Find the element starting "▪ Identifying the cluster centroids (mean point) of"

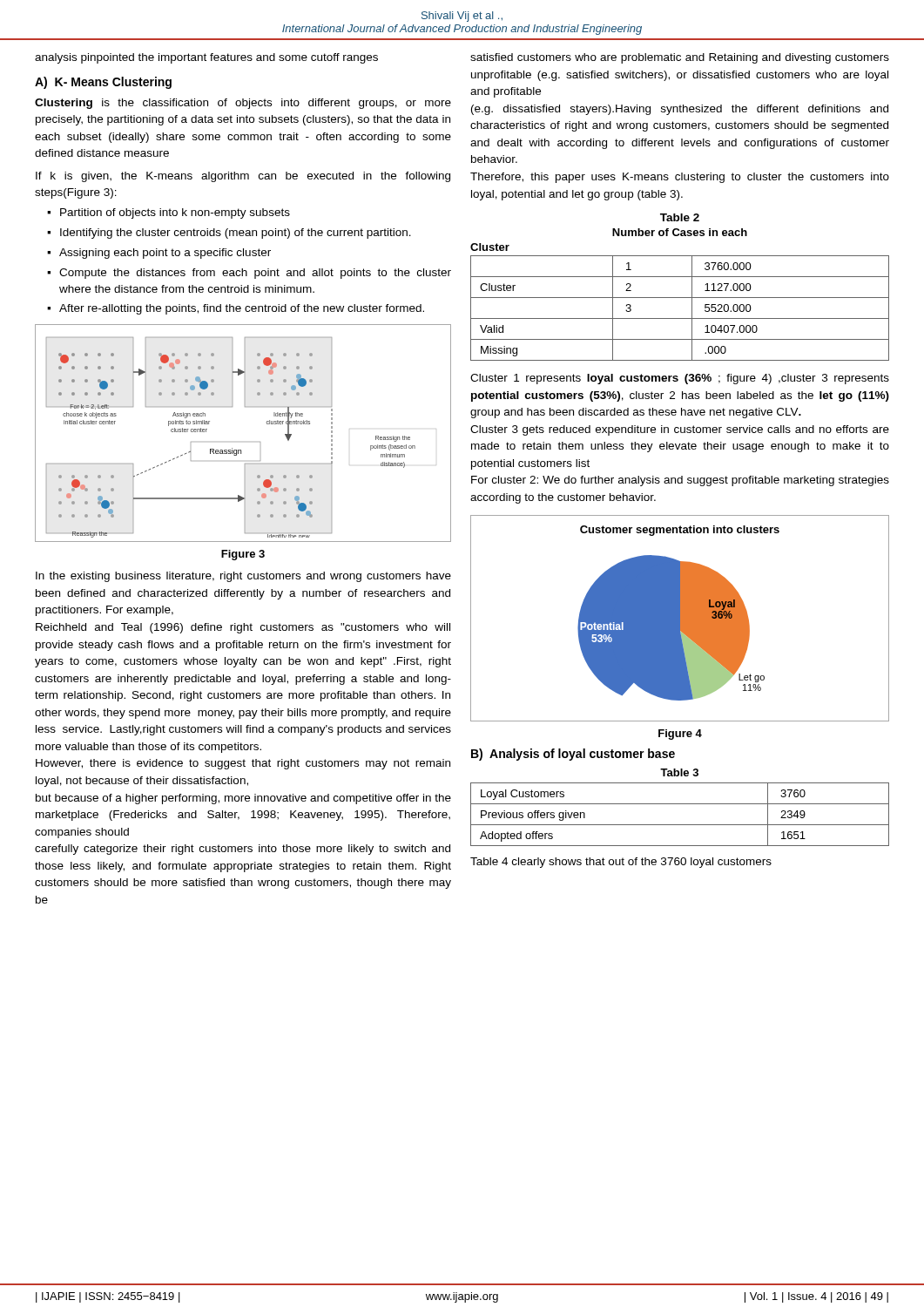pyautogui.click(x=229, y=233)
